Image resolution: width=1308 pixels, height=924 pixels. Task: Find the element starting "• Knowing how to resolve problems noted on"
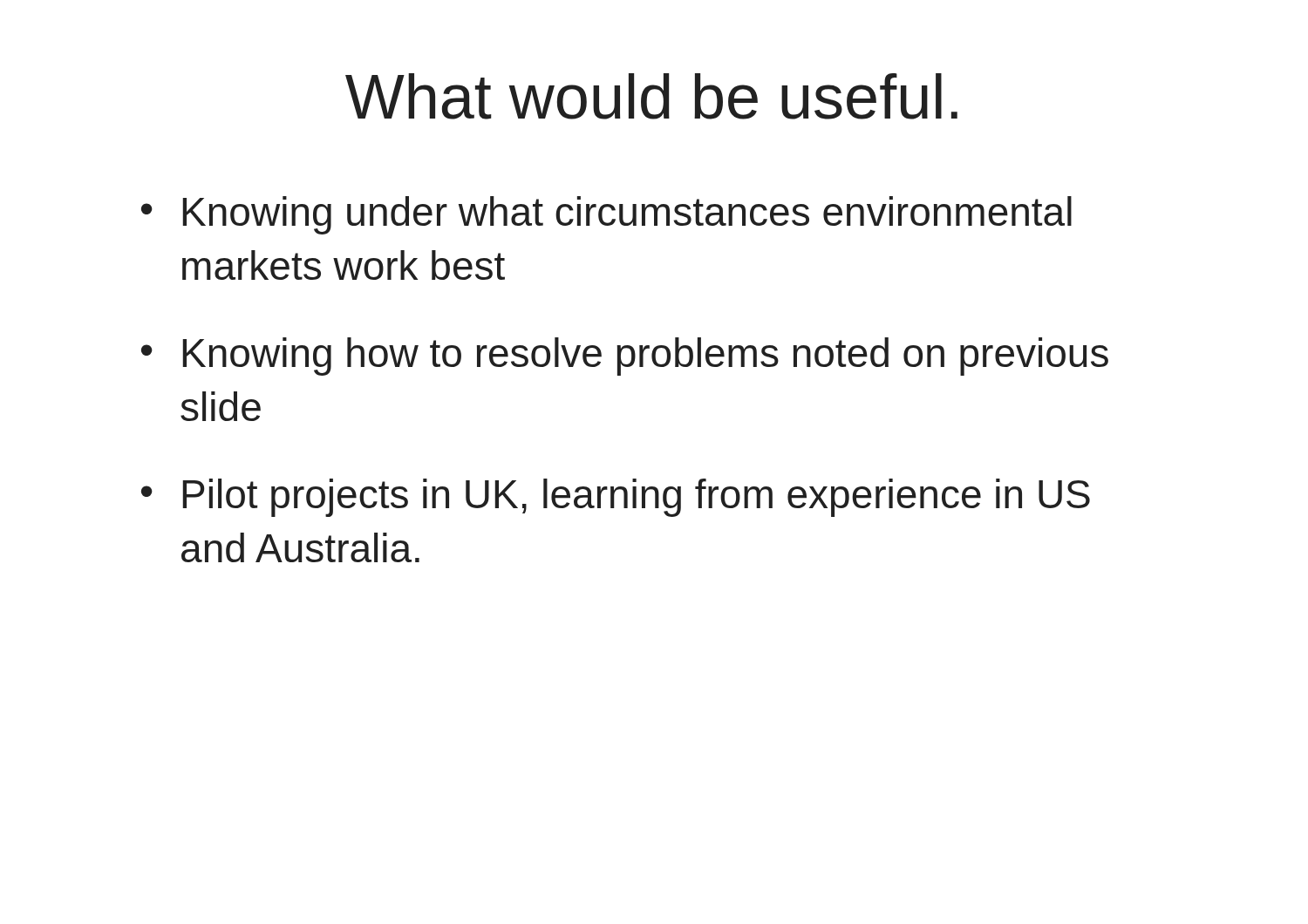(x=639, y=380)
